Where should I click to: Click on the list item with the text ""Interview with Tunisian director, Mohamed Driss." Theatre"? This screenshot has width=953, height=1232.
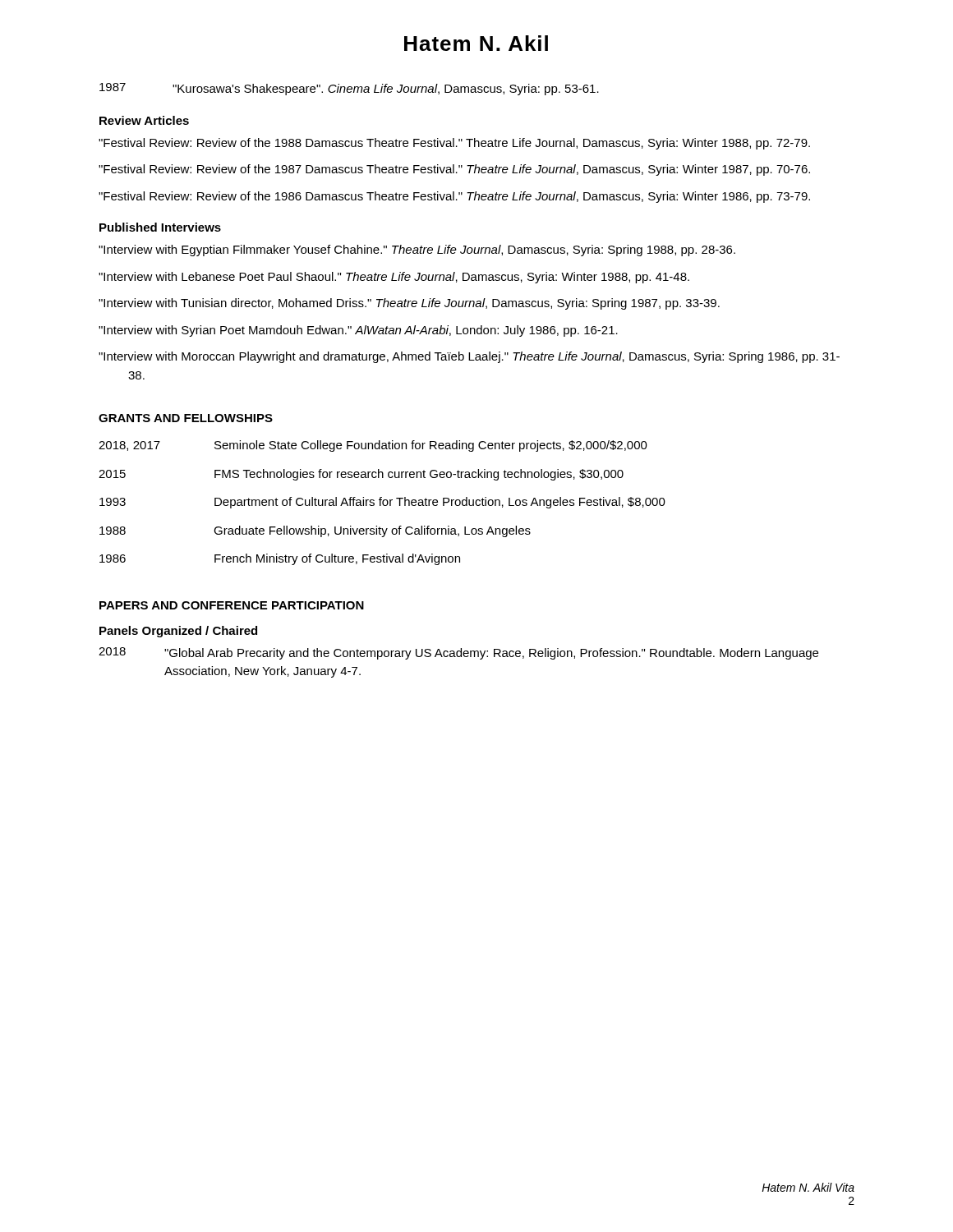click(x=409, y=303)
